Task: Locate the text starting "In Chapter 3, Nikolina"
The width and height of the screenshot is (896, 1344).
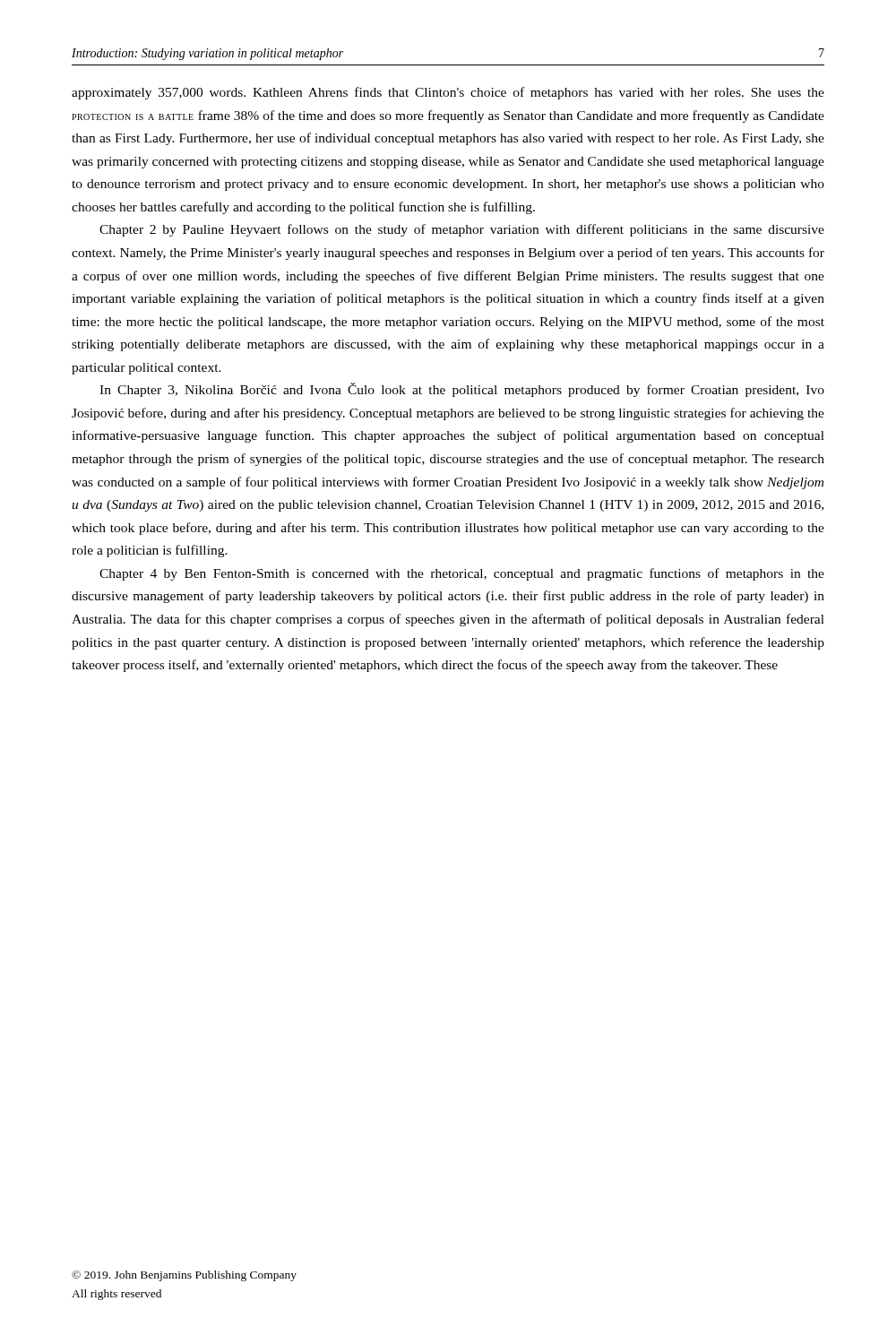Action: tap(448, 470)
